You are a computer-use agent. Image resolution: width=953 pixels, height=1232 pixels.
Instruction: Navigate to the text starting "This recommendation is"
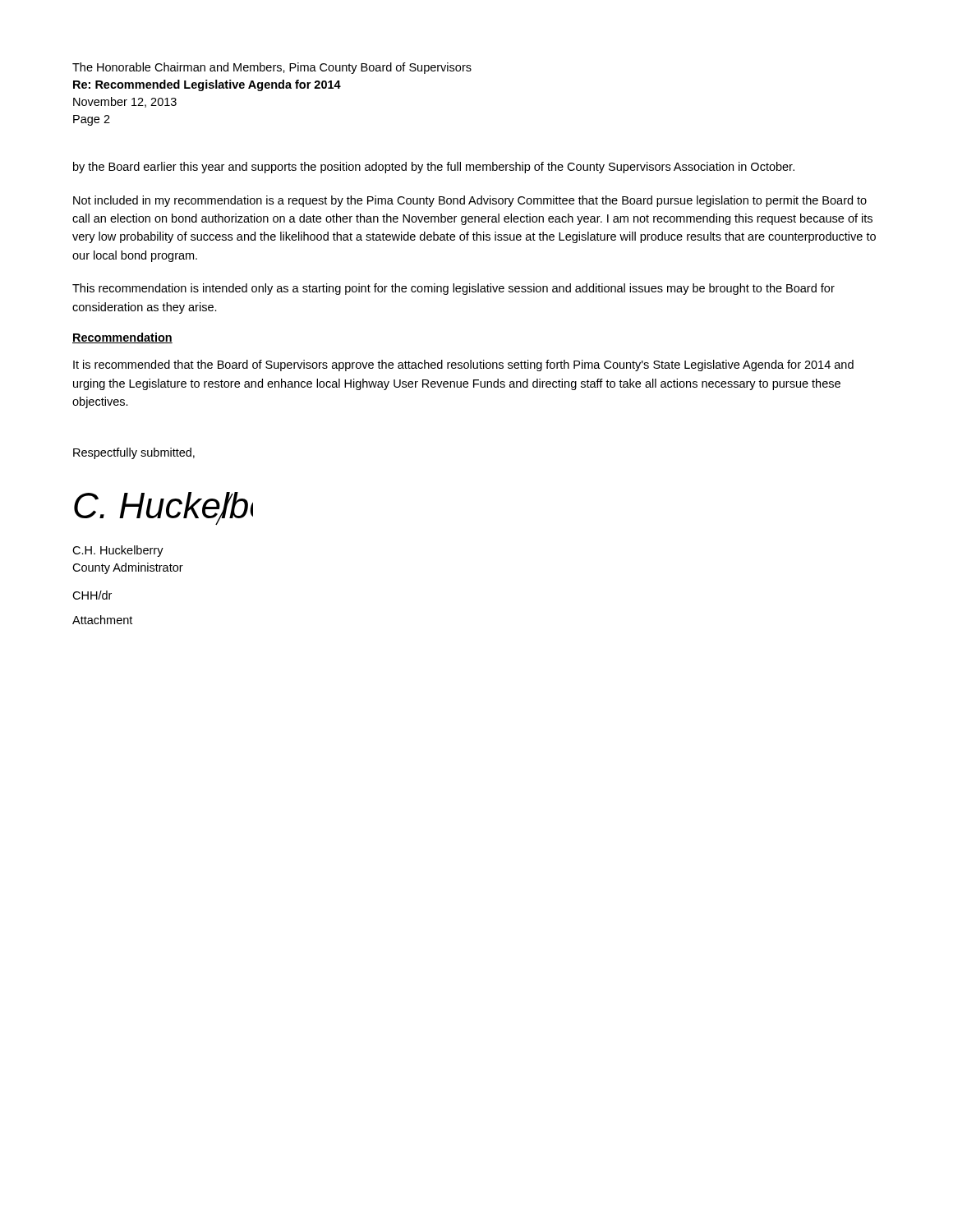point(453,298)
